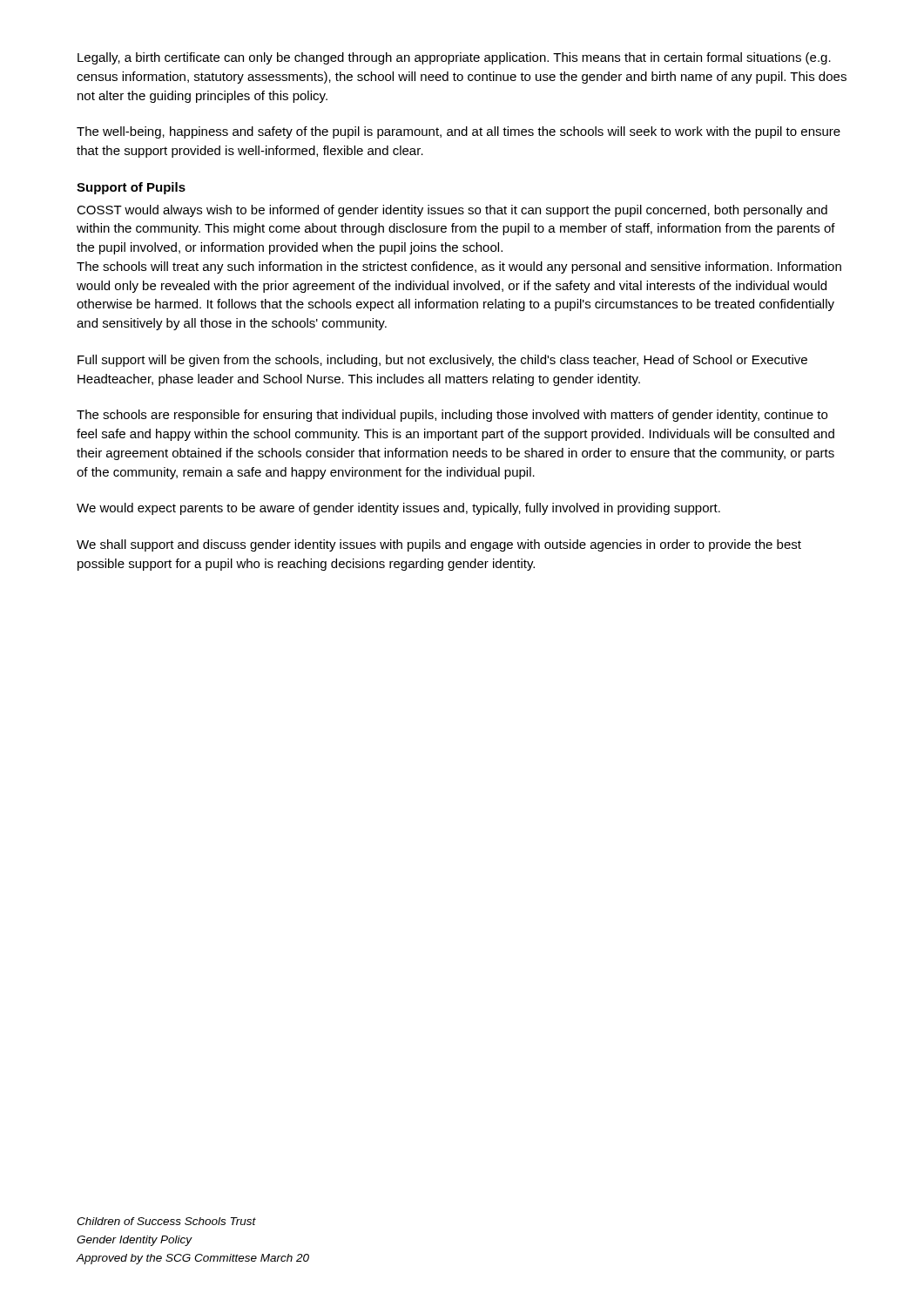Locate the text block starting "Support of Pupils"
Image resolution: width=924 pixels, height=1307 pixels.
pyautogui.click(x=131, y=187)
